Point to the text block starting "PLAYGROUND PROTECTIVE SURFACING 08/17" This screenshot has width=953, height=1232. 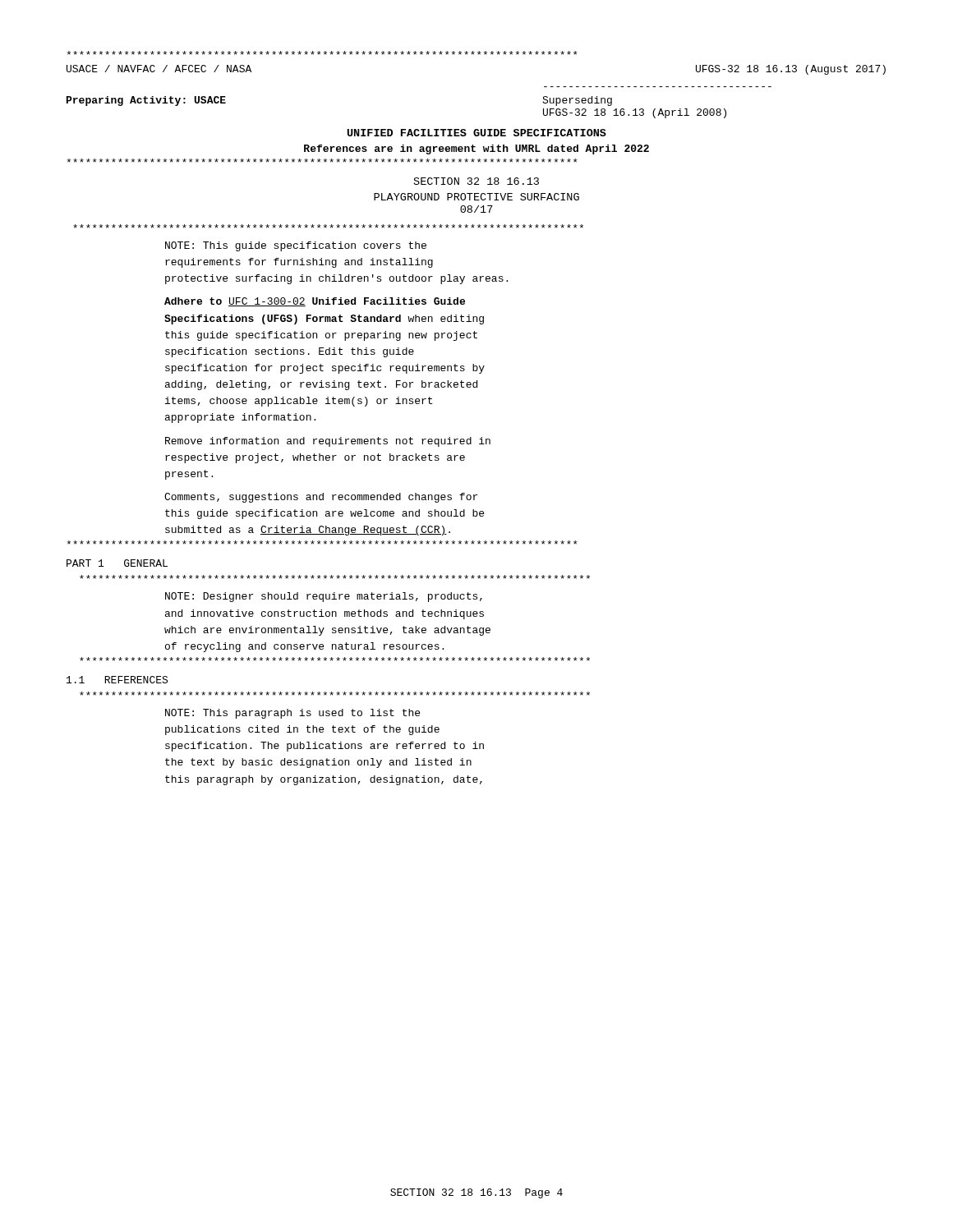coord(476,204)
